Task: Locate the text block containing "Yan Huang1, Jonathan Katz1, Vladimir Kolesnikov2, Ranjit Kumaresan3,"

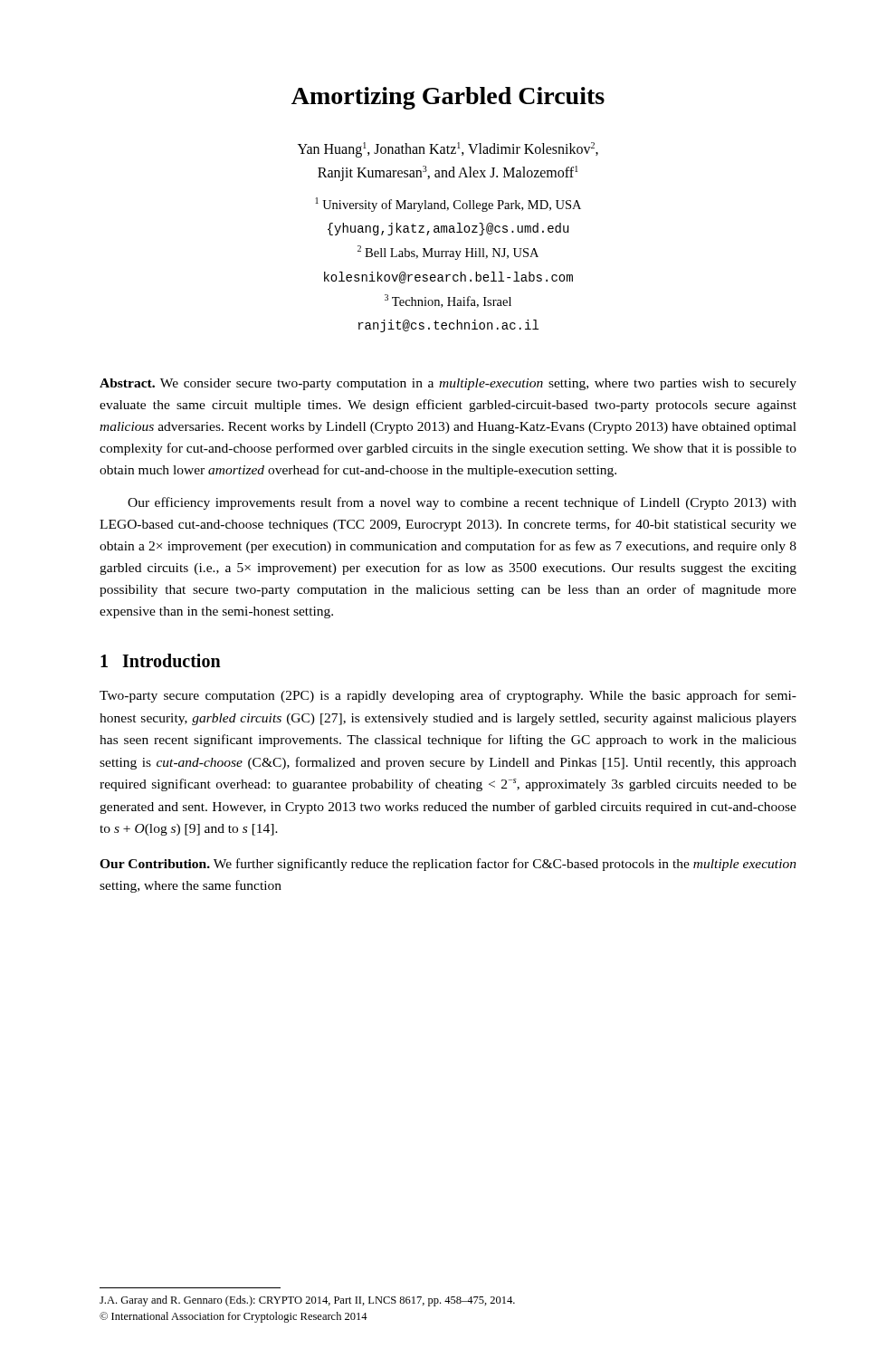Action: 448,160
